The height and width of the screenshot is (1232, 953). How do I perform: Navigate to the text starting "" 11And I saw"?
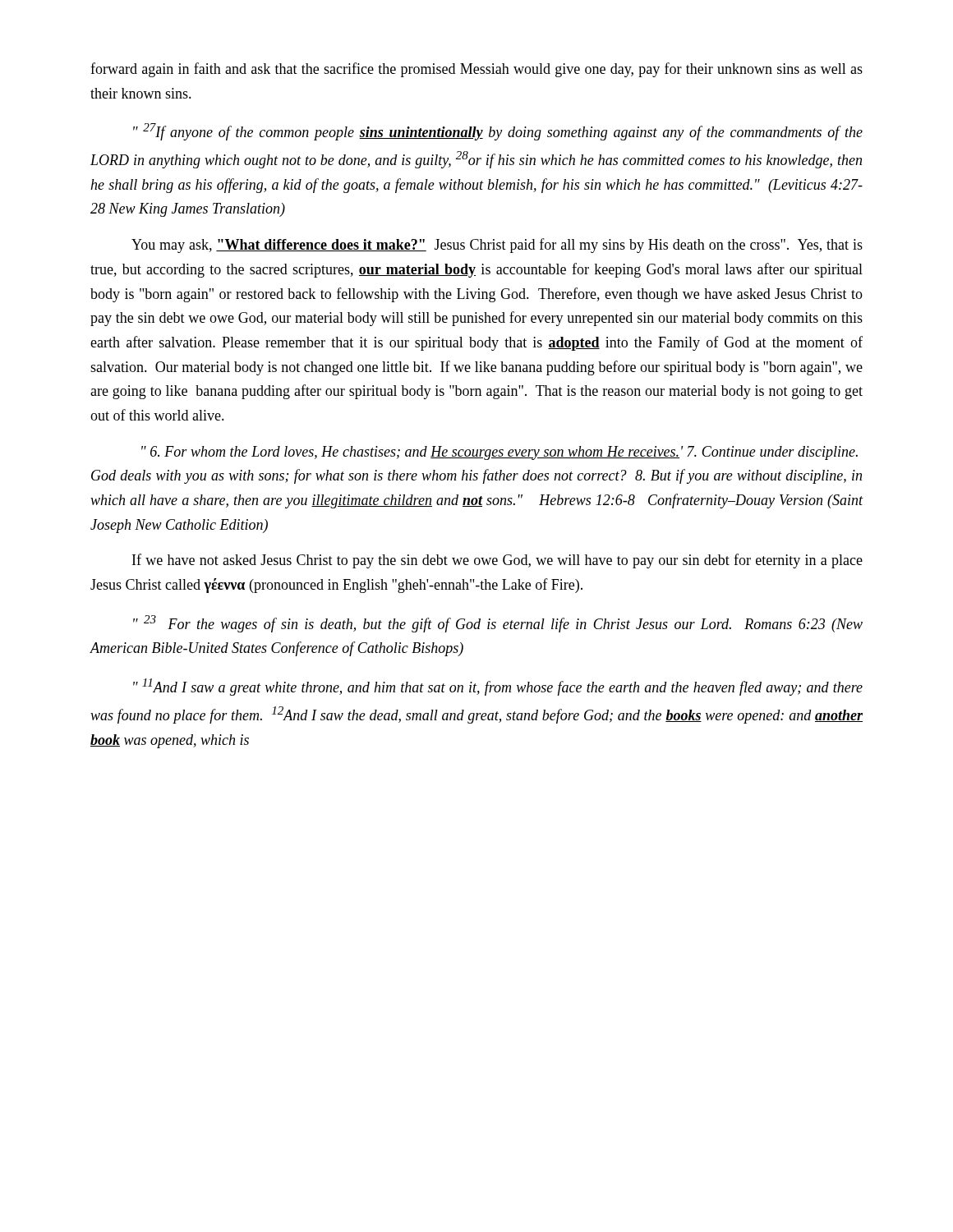[x=476, y=712]
